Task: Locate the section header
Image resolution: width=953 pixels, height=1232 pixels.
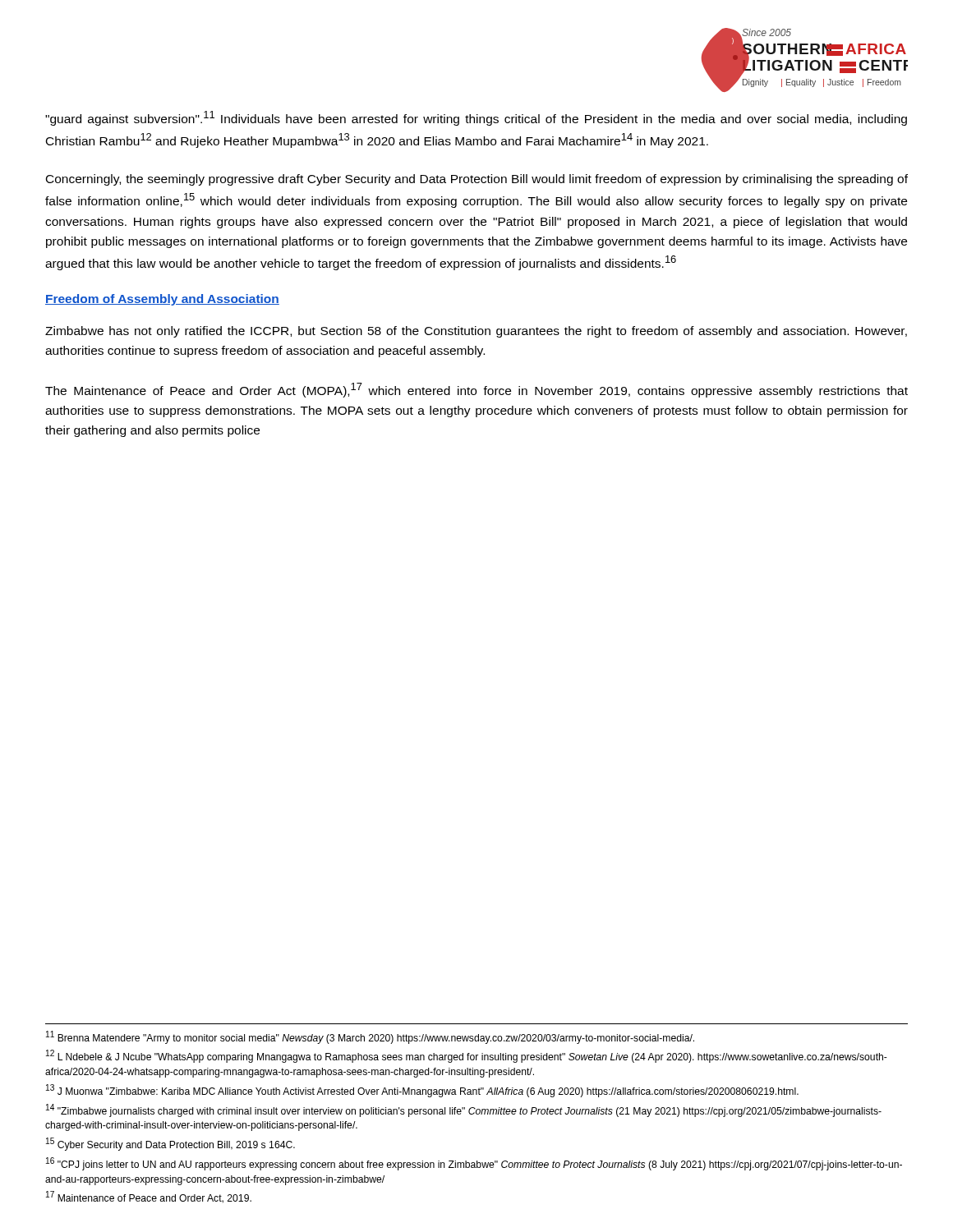Action: (x=162, y=298)
